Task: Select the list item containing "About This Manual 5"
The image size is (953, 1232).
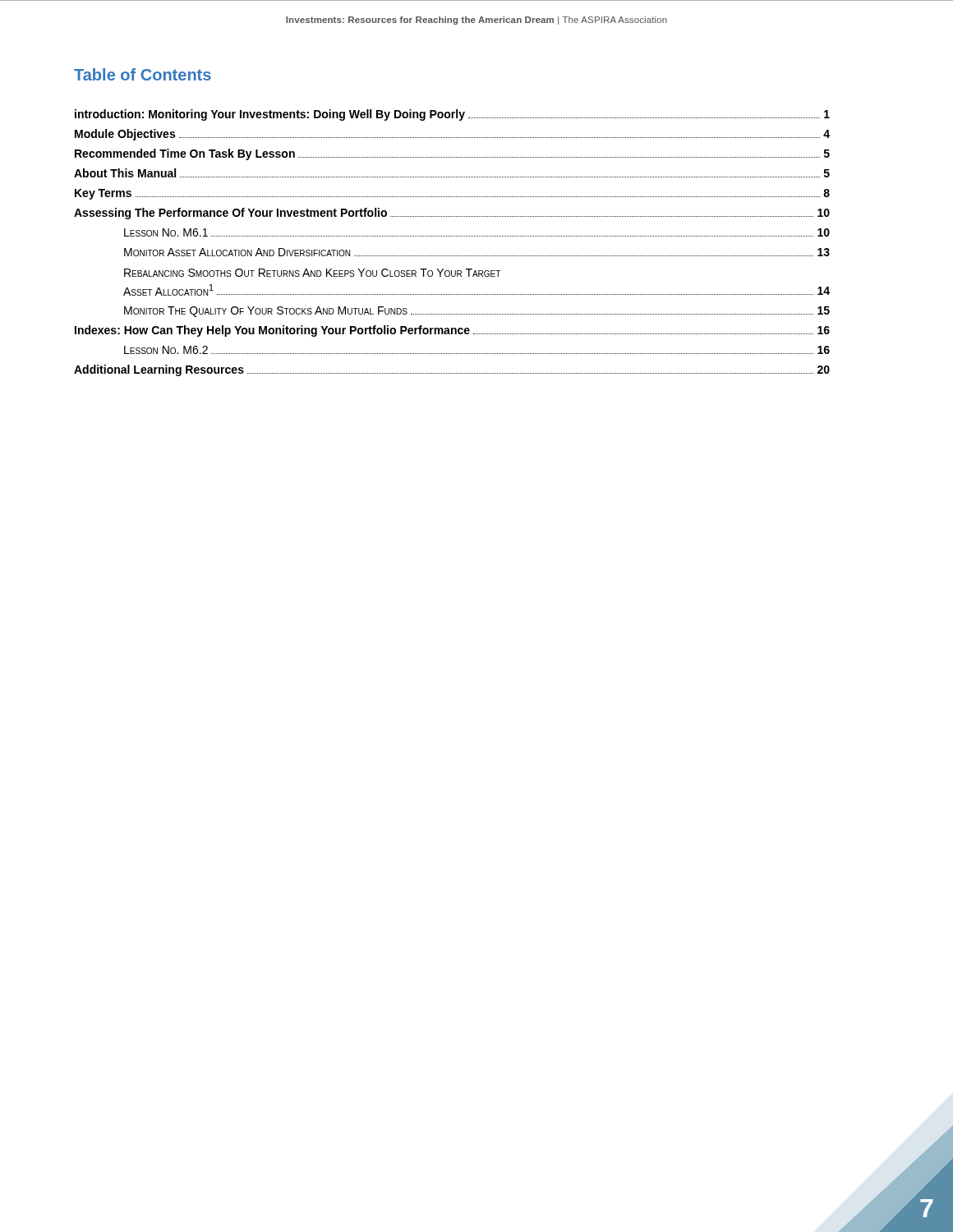Action: pos(452,173)
